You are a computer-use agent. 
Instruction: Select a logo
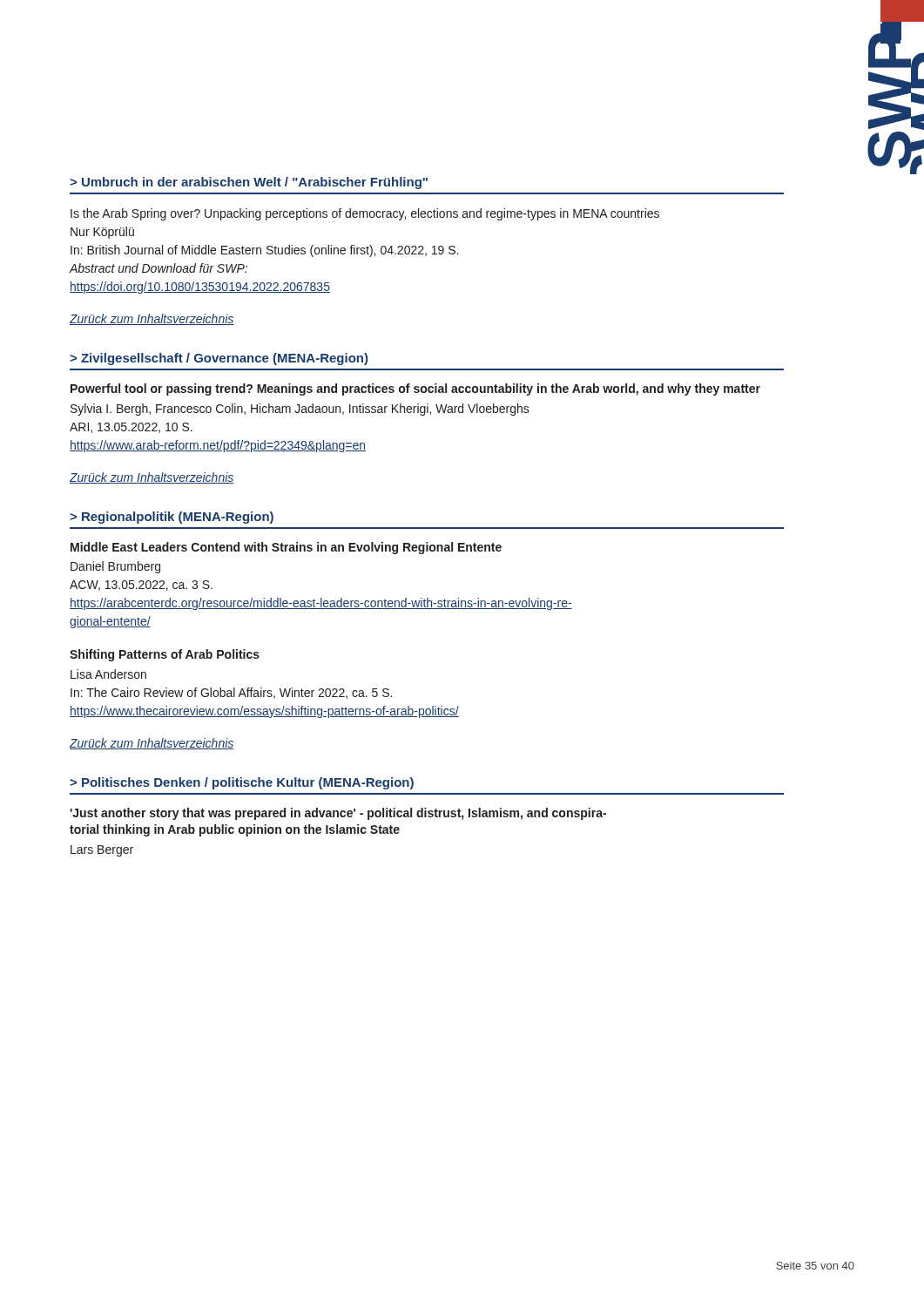876,87
